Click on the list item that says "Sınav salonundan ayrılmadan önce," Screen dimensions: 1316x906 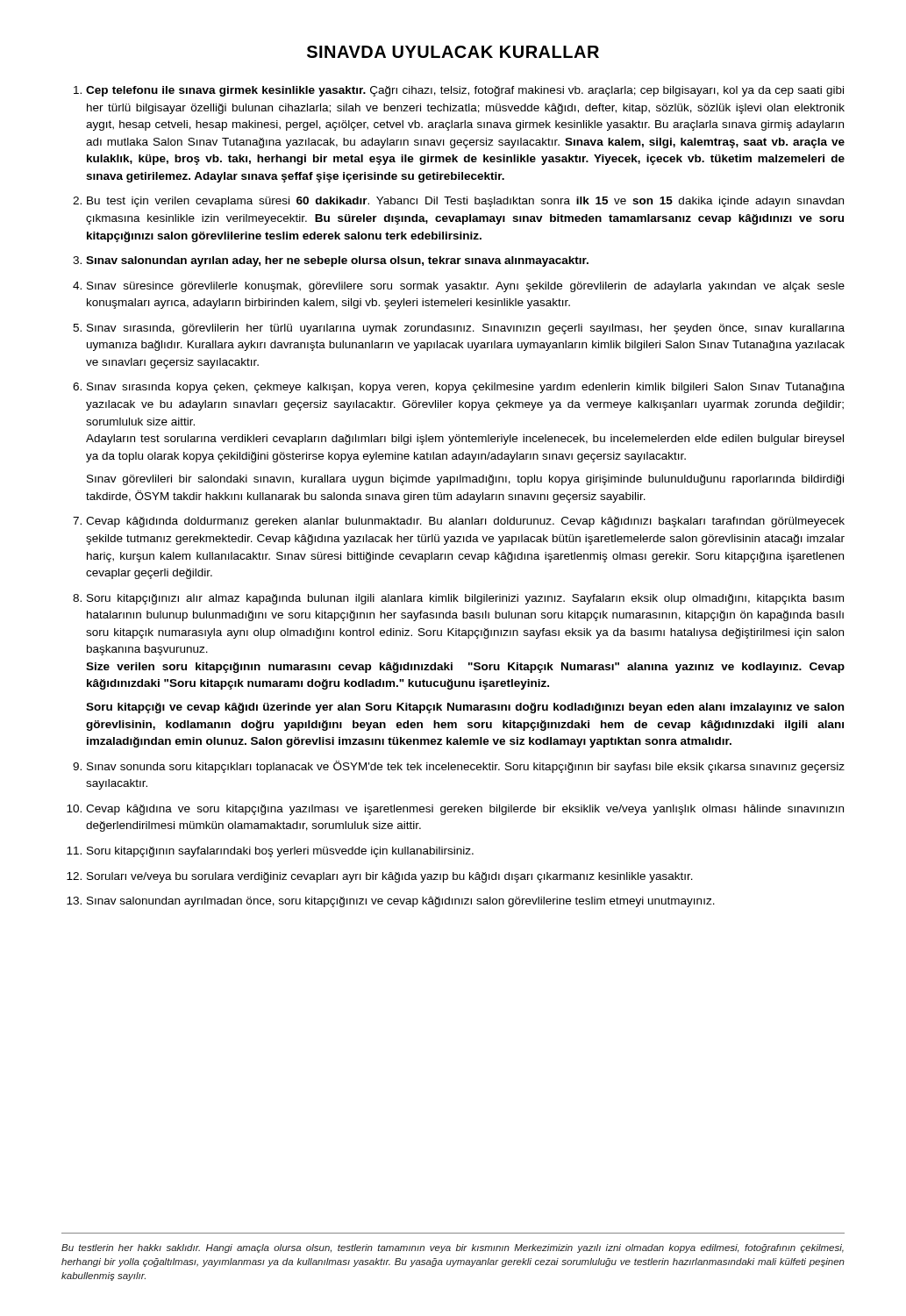[x=401, y=901]
